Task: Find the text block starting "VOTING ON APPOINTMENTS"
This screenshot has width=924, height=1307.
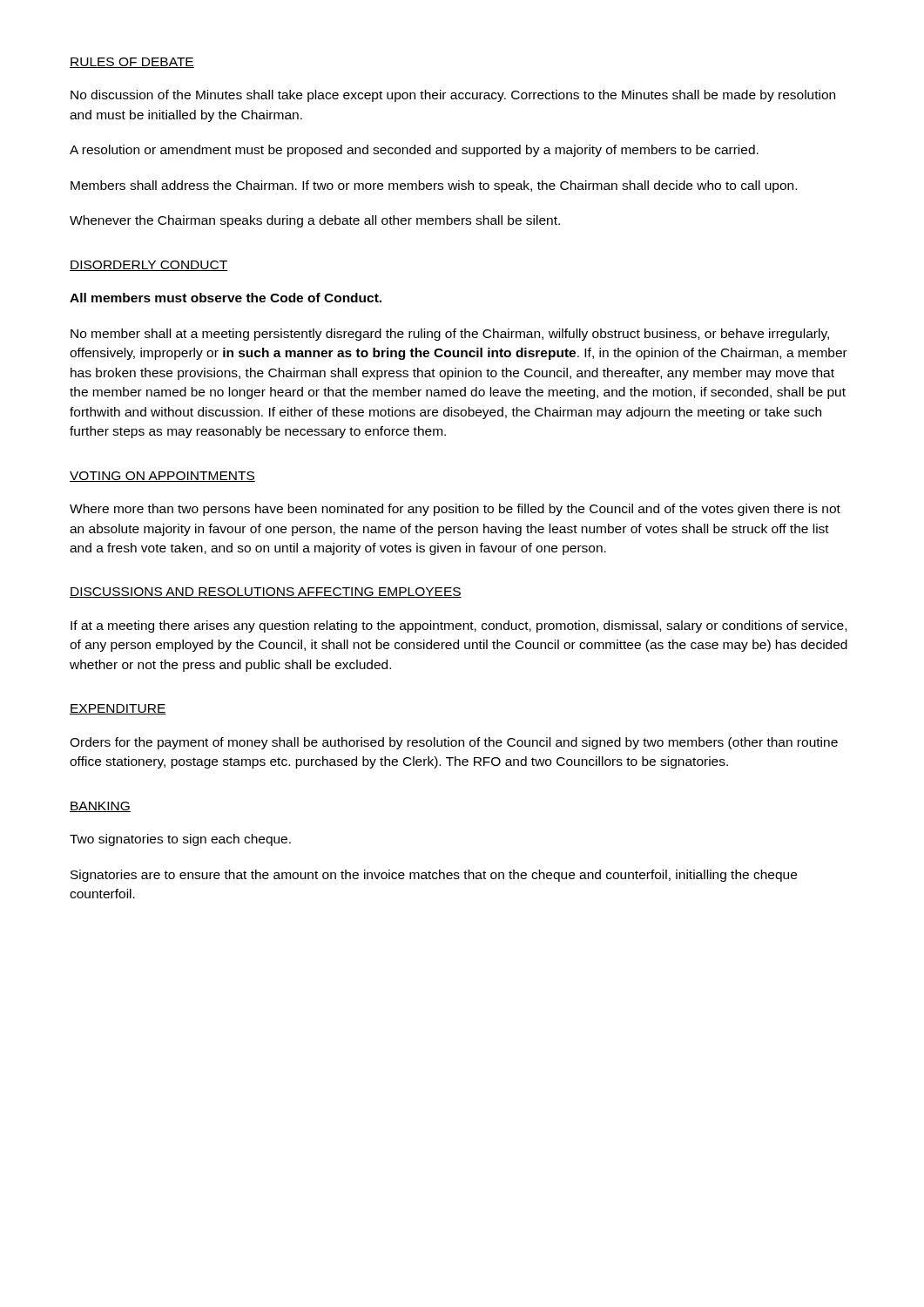Action: point(162,475)
